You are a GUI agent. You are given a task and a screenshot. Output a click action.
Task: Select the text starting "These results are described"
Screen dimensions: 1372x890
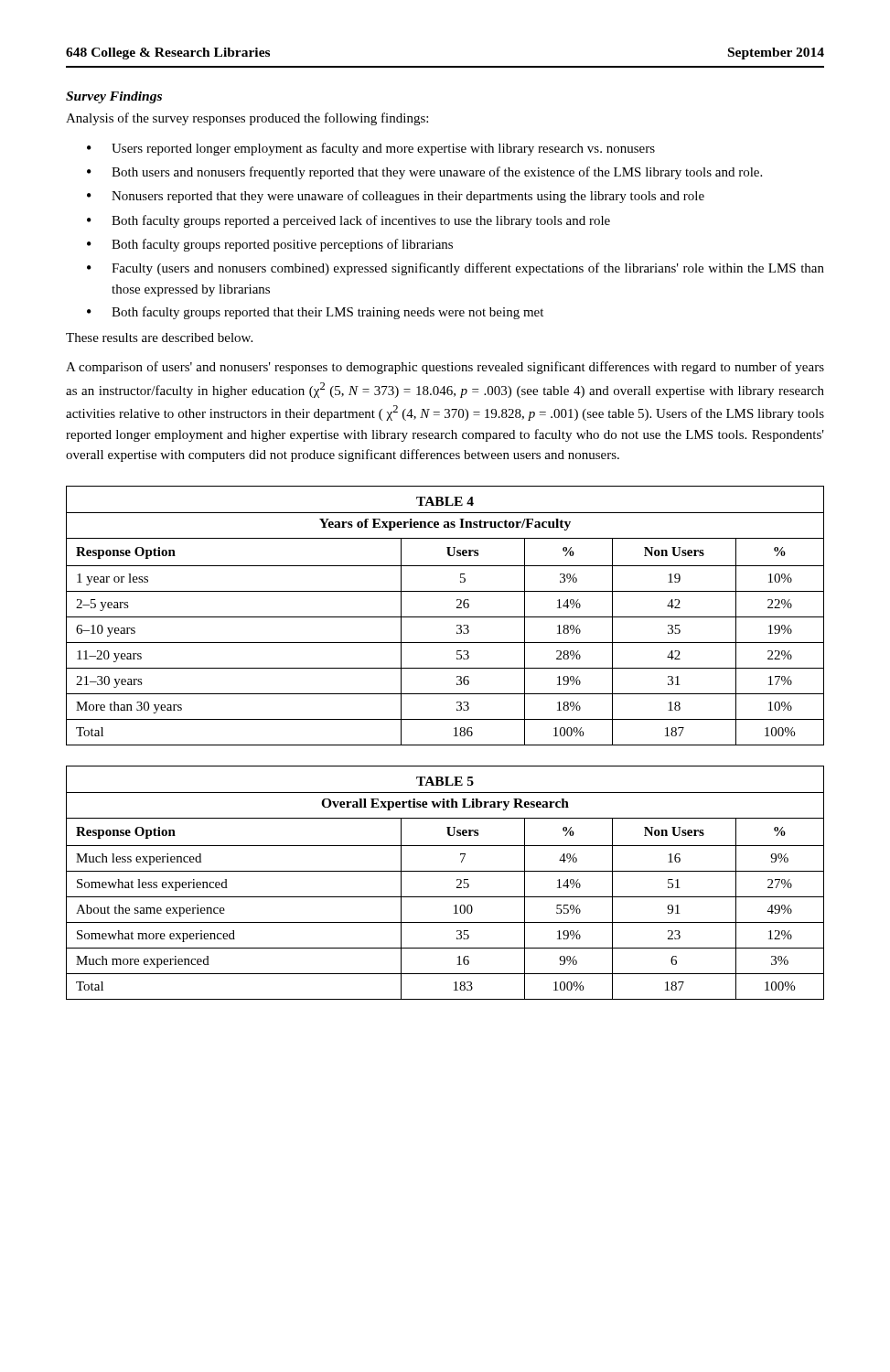160,337
